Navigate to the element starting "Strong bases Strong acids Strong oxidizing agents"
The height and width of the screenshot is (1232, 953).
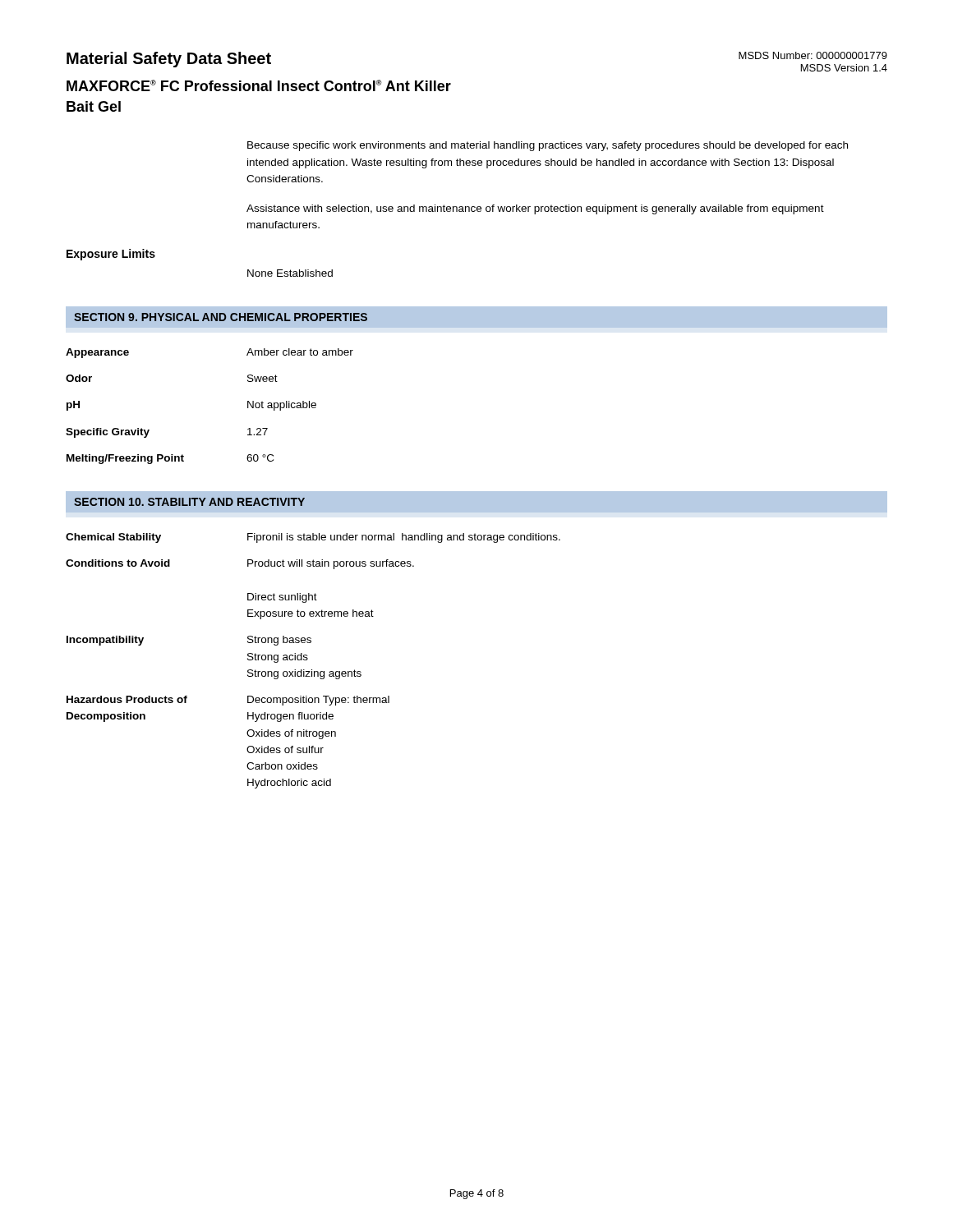(x=304, y=656)
